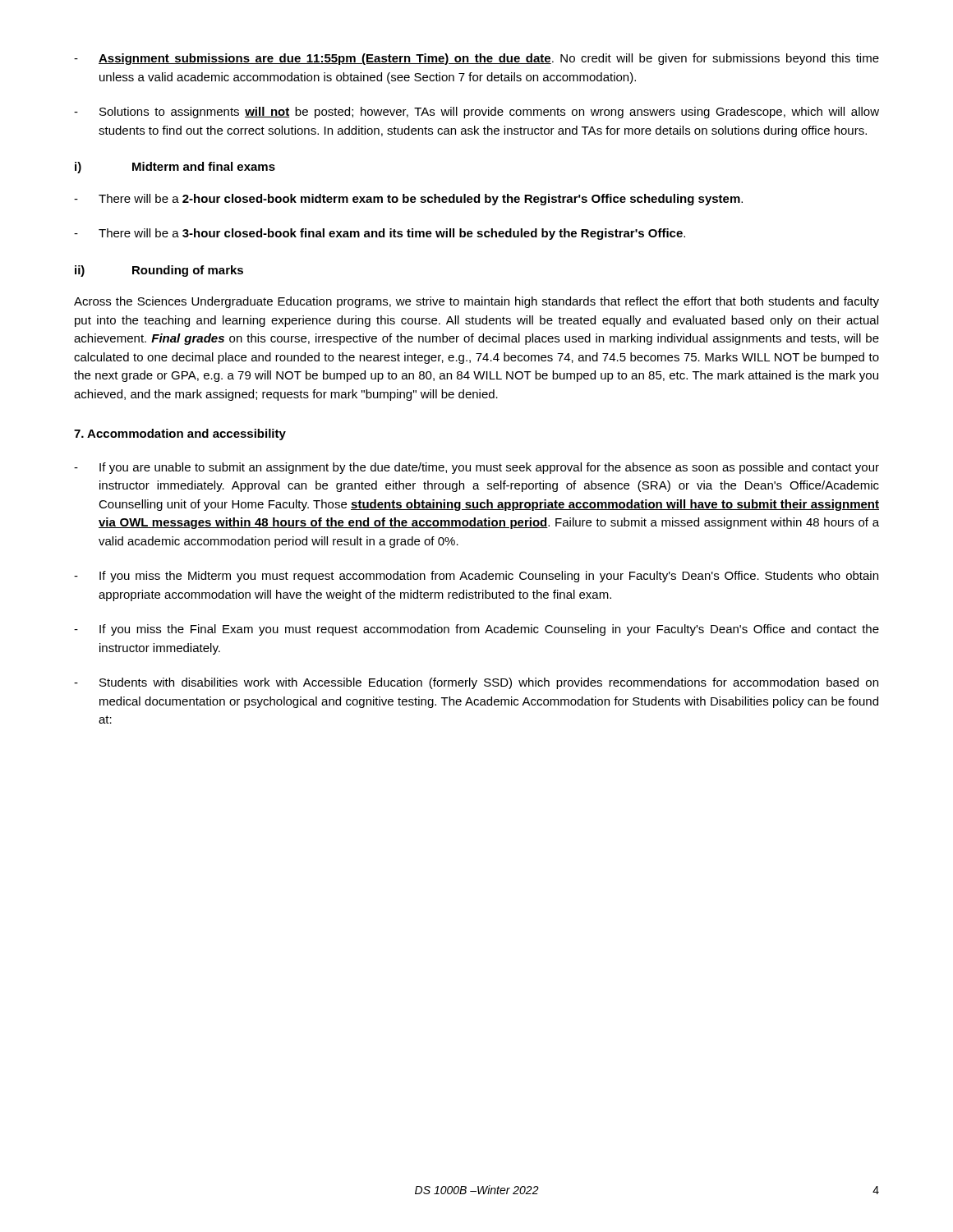This screenshot has height=1232, width=953.
Task: Click the passage that begins "- Solutions to"
Action: coord(476,121)
